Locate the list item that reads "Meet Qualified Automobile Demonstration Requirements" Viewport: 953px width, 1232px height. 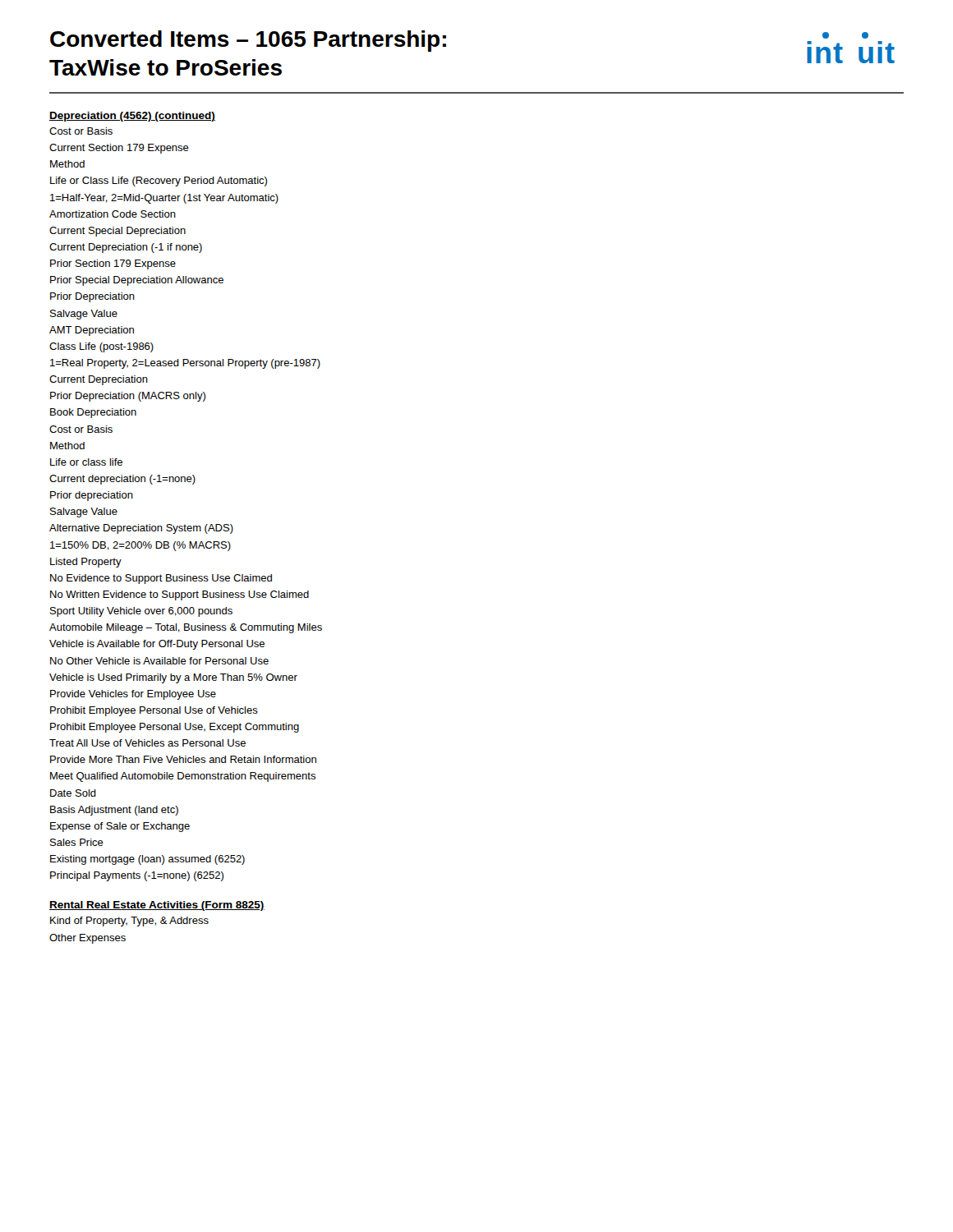click(183, 777)
